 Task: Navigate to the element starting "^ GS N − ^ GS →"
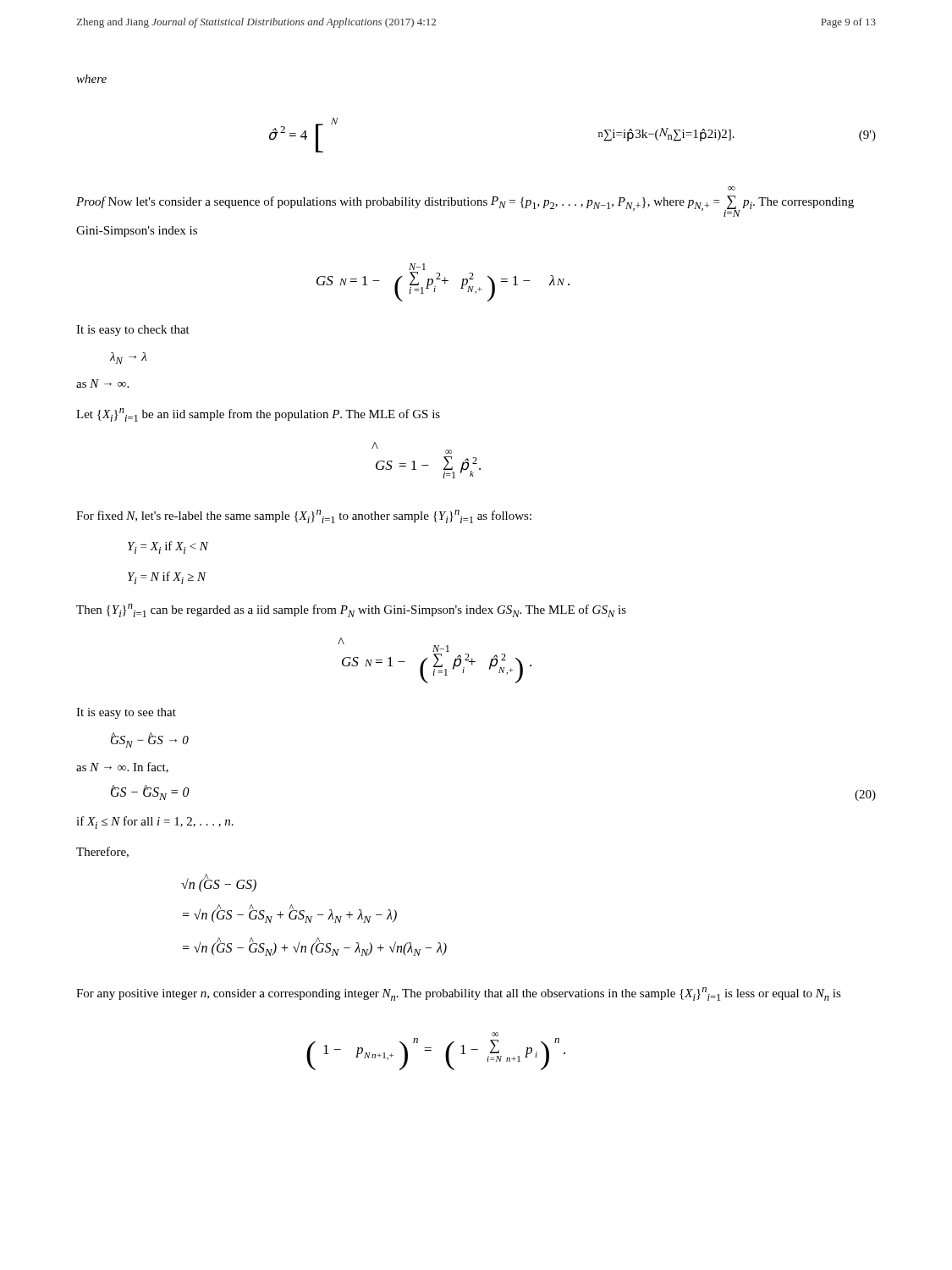click(x=150, y=740)
